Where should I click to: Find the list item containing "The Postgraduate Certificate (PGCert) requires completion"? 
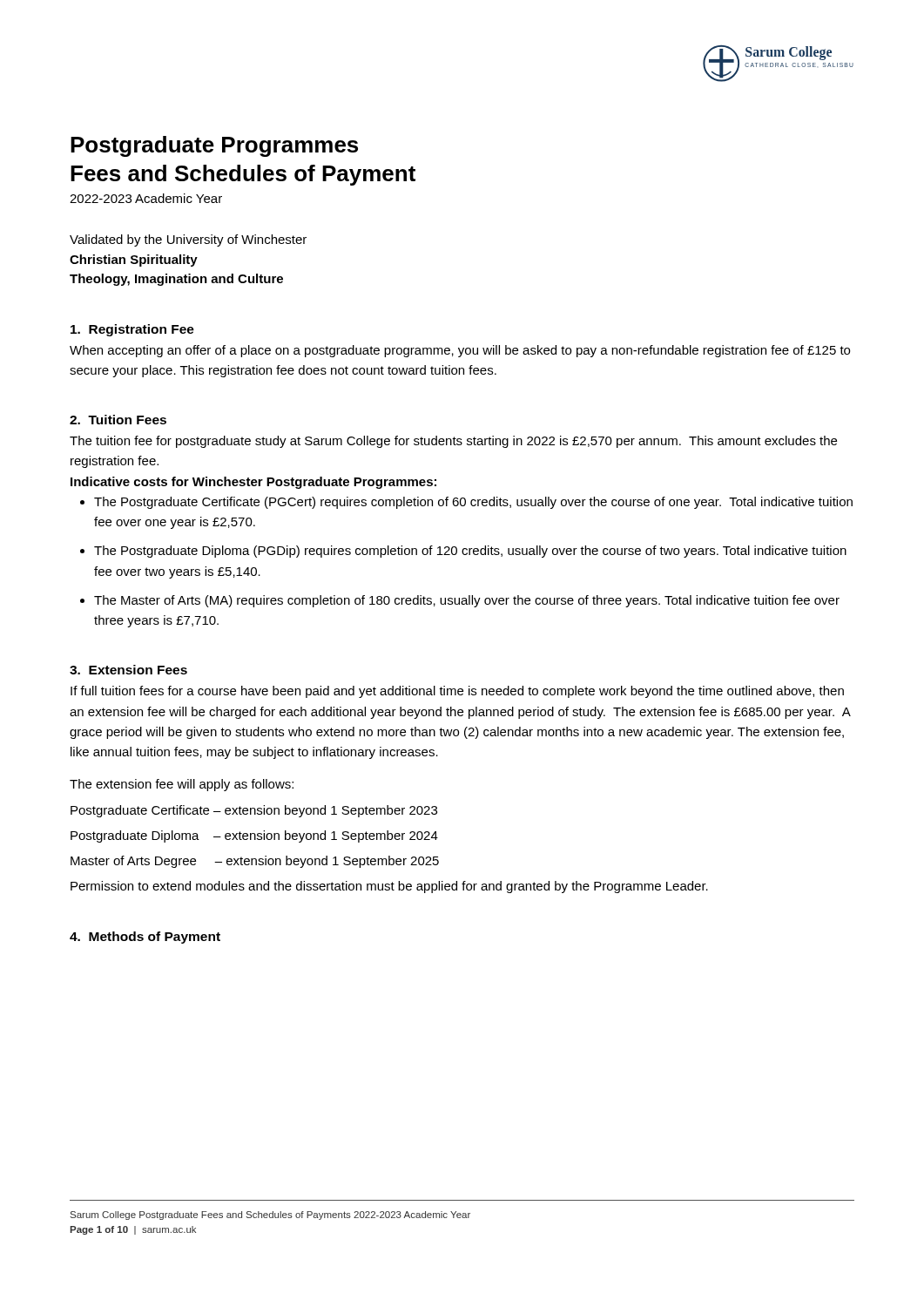[x=474, y=511]
